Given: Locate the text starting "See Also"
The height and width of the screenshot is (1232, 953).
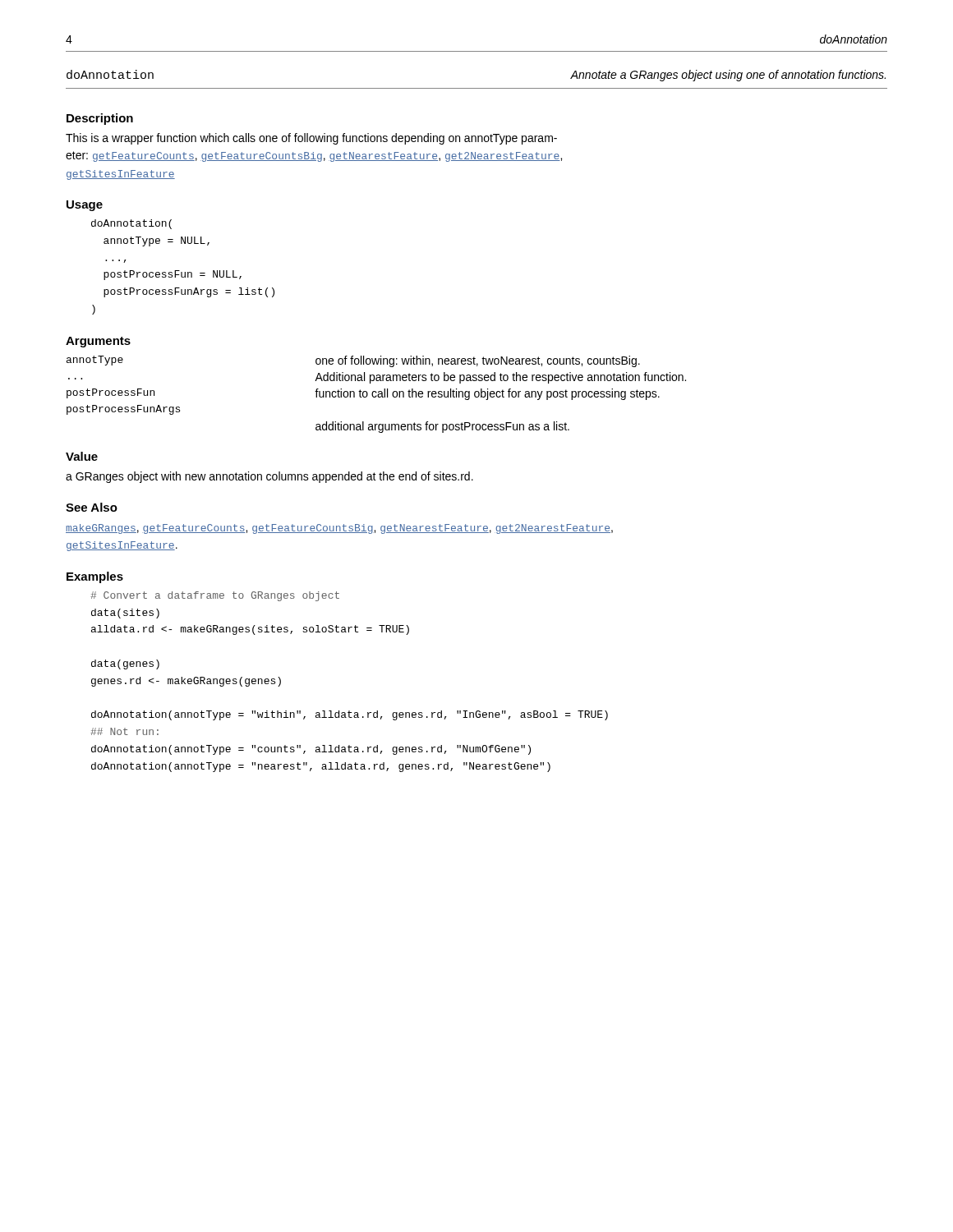Looking at the screenshot, I should click(92, 507).
